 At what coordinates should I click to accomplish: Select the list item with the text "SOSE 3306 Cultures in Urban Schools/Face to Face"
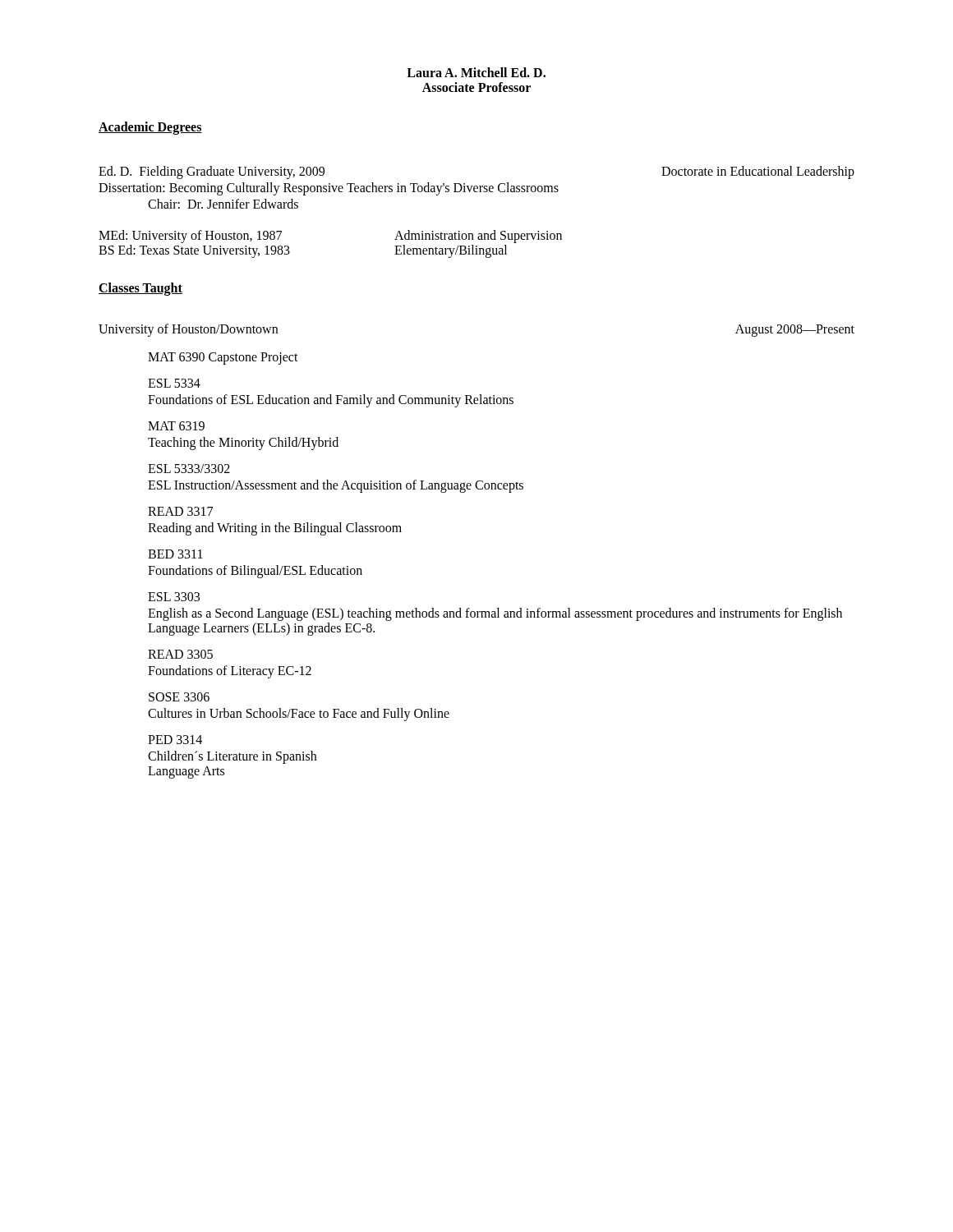tap(179, 697)
